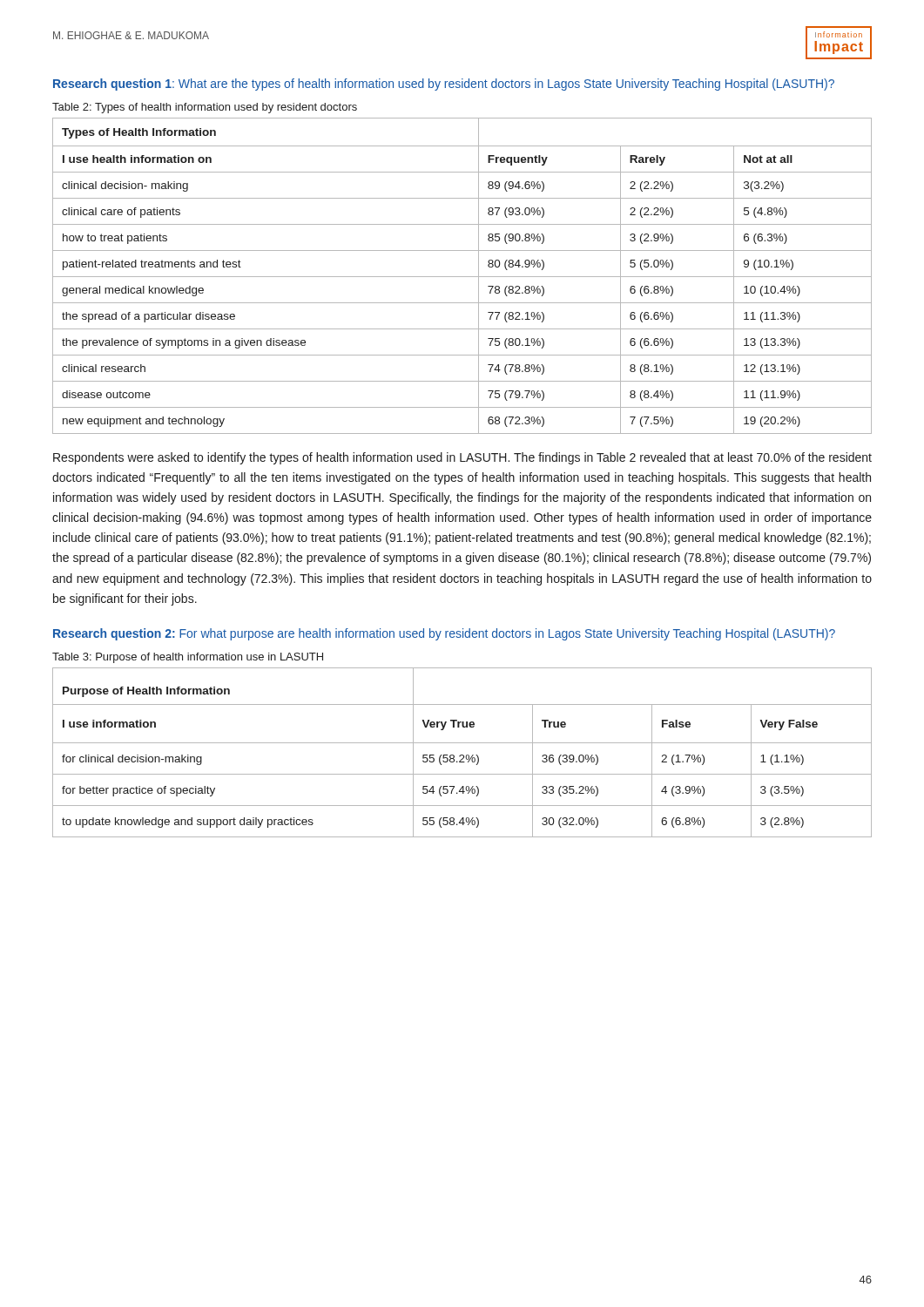Find the block starting "Table 2: Types of"

point(205,107)
